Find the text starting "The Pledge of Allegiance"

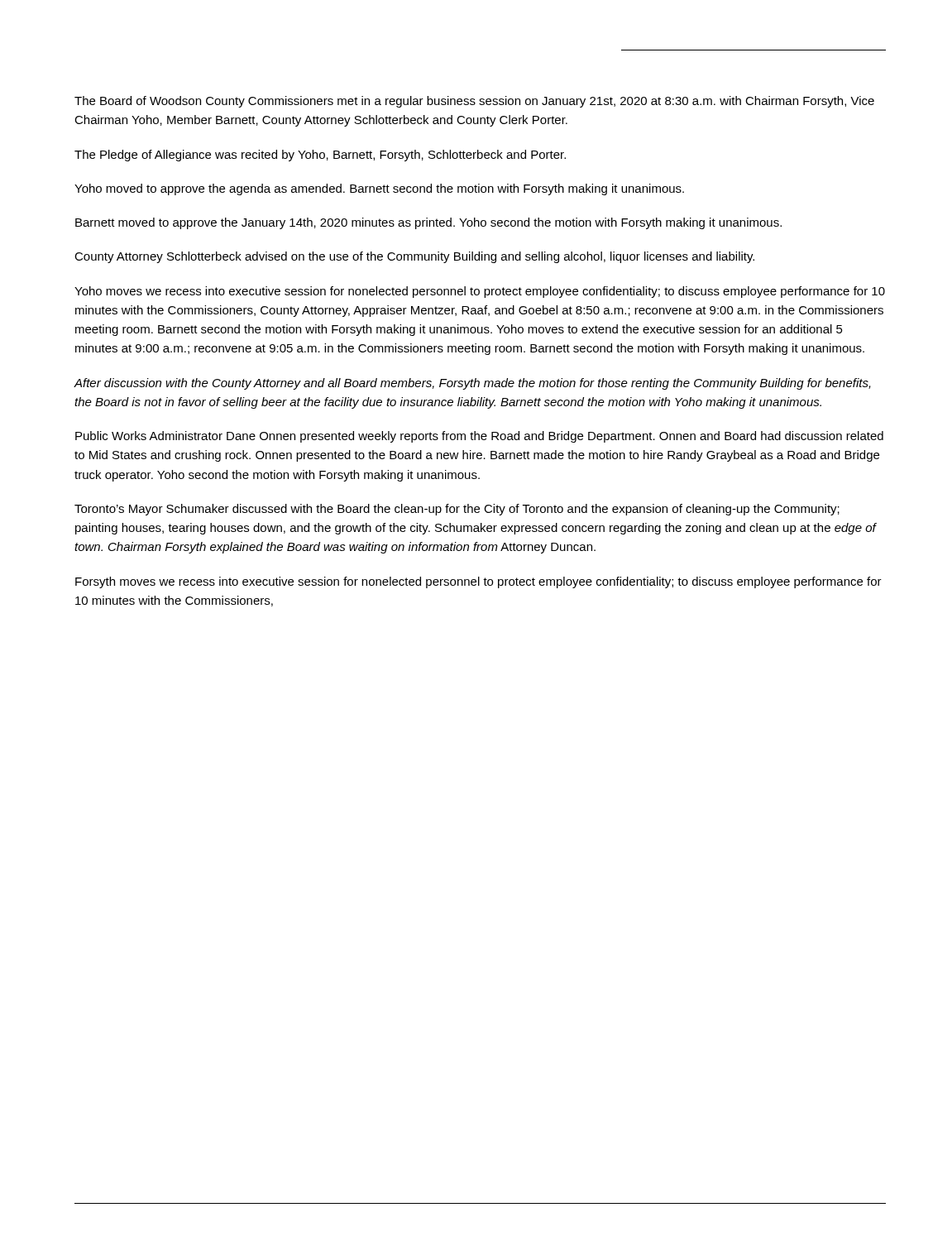pos(321,154)
